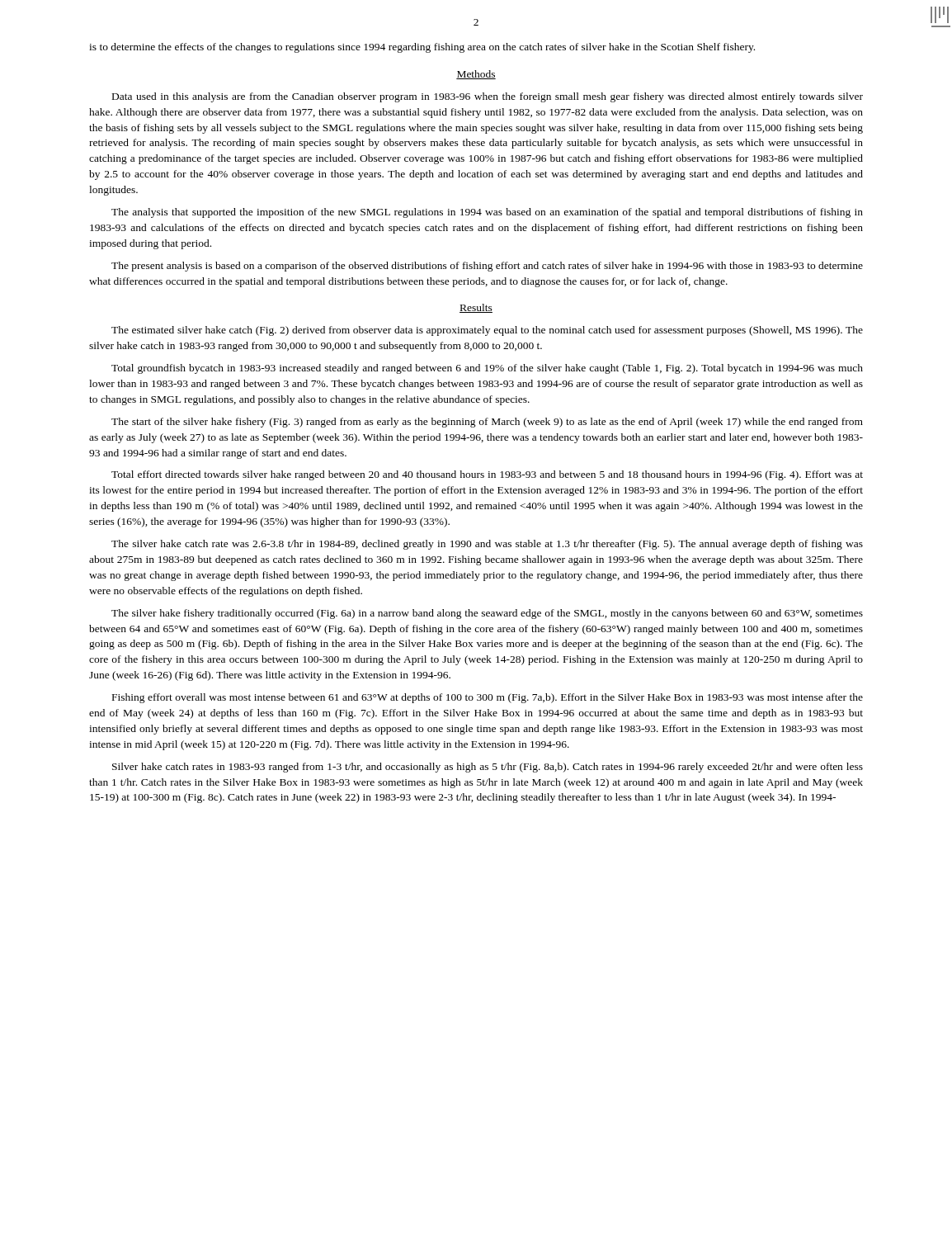Screen dimensions: 1238x952
Task: Find the region starting "Silver hake catch rates in 1983-93 ranged"
Action: pyautogui.click(x=476, y=782)
